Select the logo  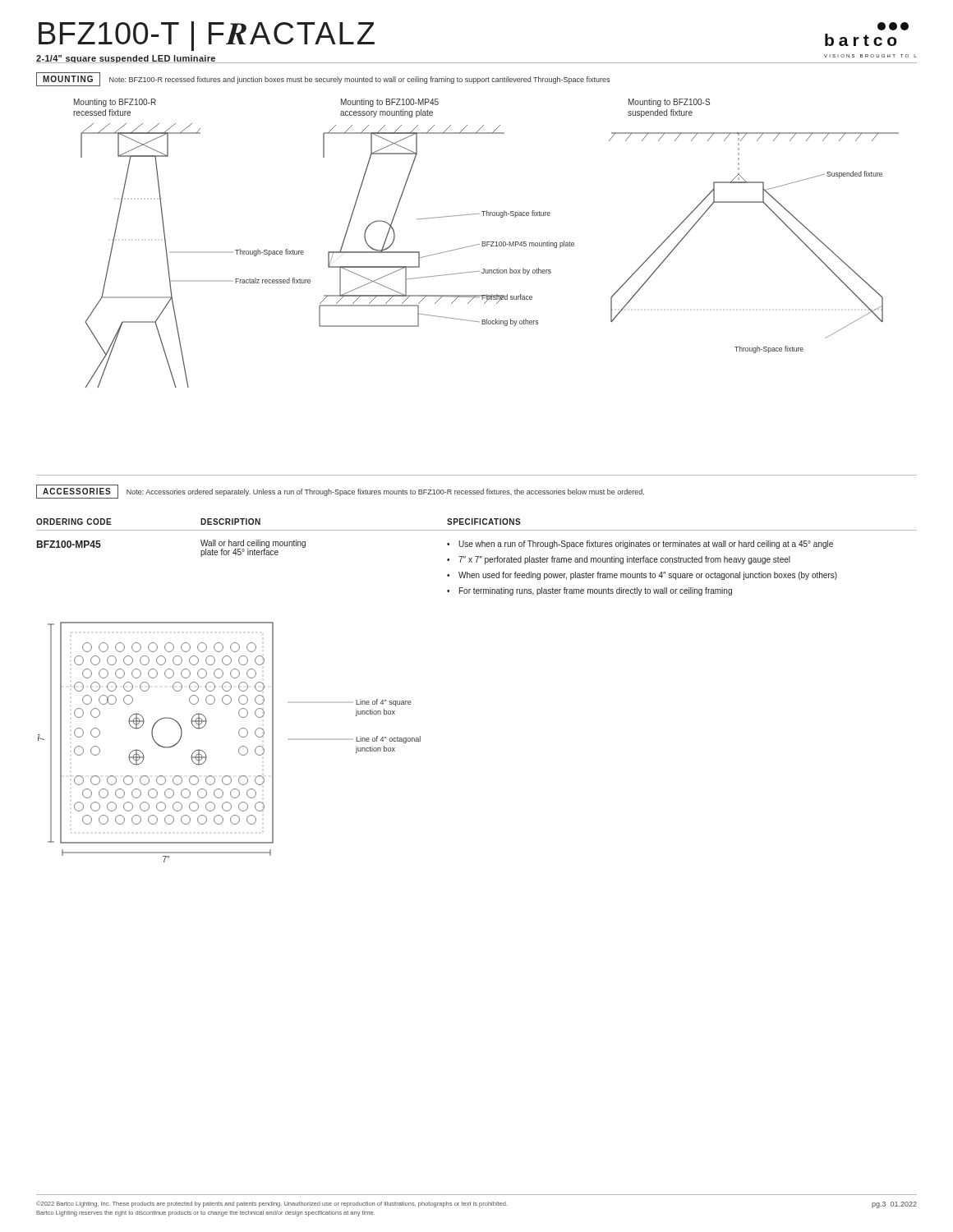870,41
